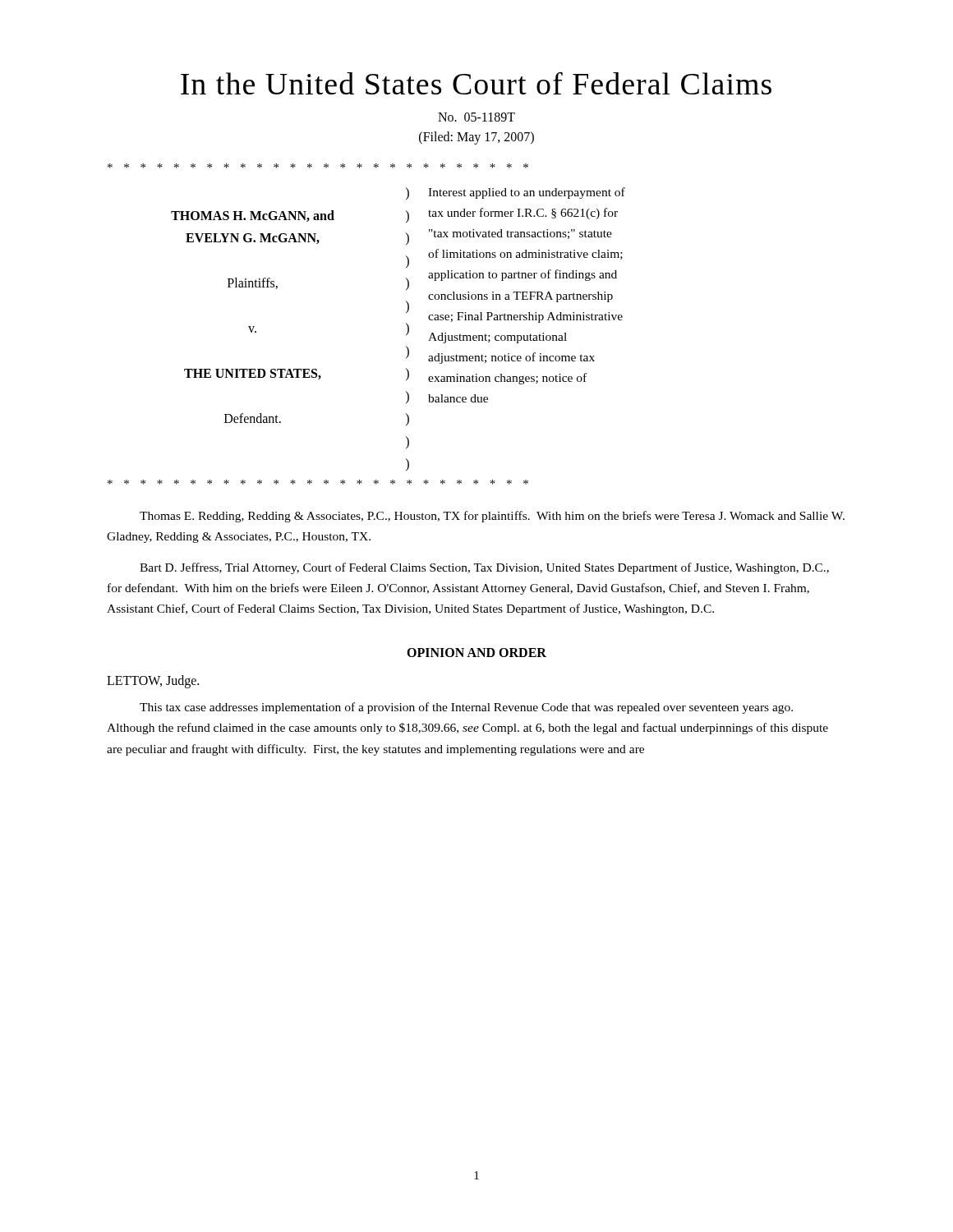The width and height of the screenshot is (953, 1232).
Task: Where is the passage that starts "This tax case addresses implementation of a"?
Action: pos(468,727)
